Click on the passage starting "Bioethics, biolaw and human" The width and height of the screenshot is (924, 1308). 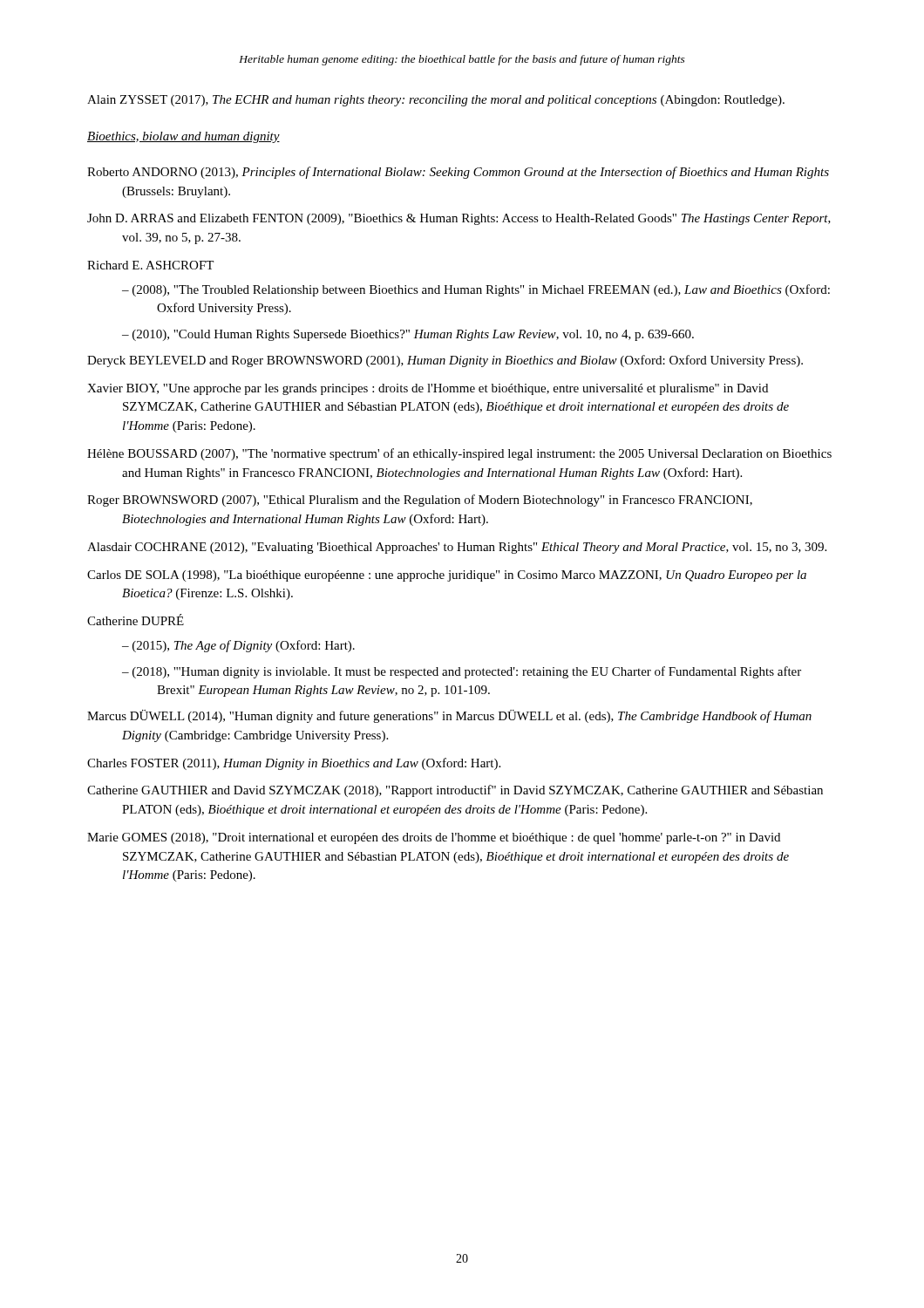tap(183, 136)
